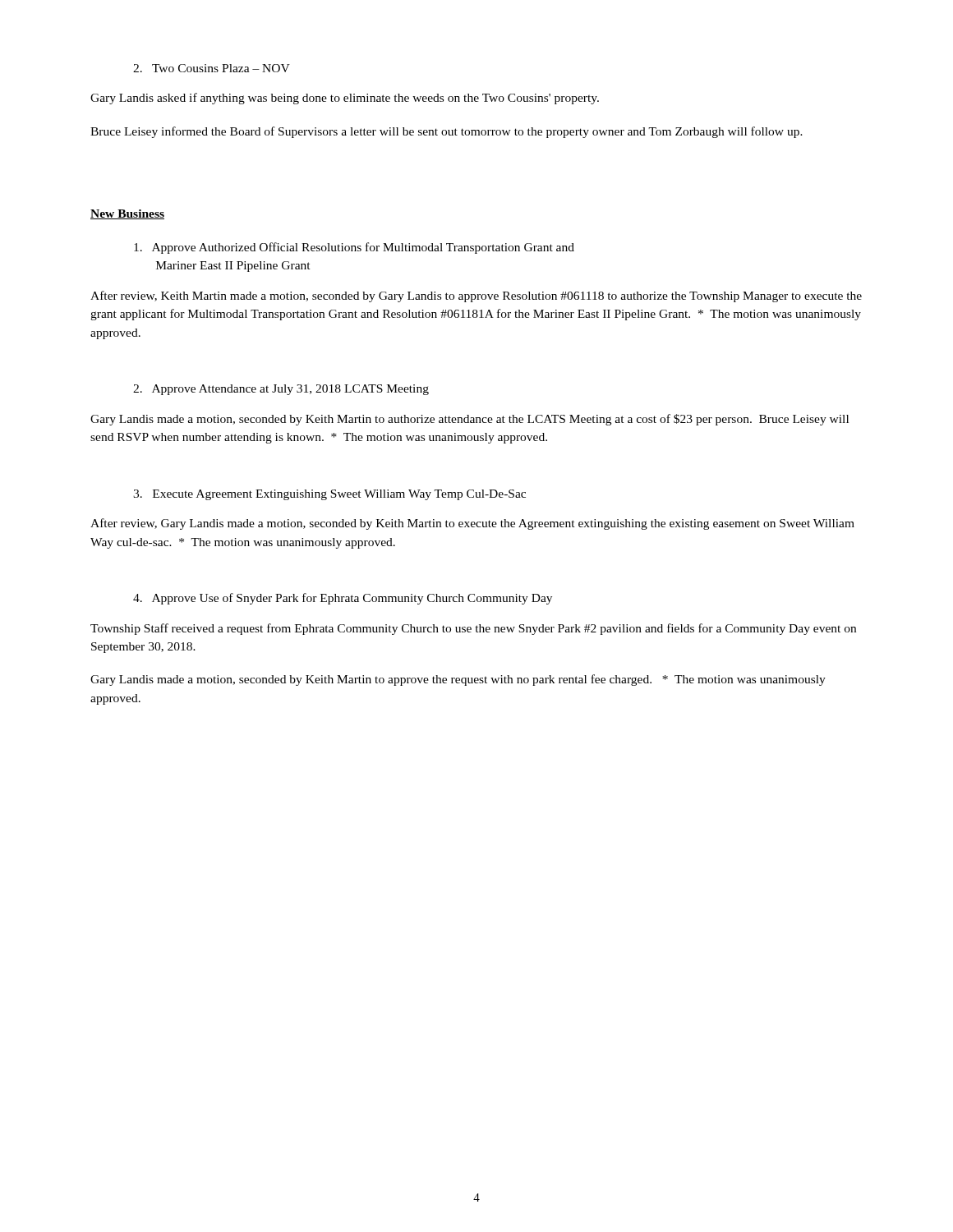
Task: Click on the passage starting "3. Execute Agreement Extinguishing"
Action: 330,493
